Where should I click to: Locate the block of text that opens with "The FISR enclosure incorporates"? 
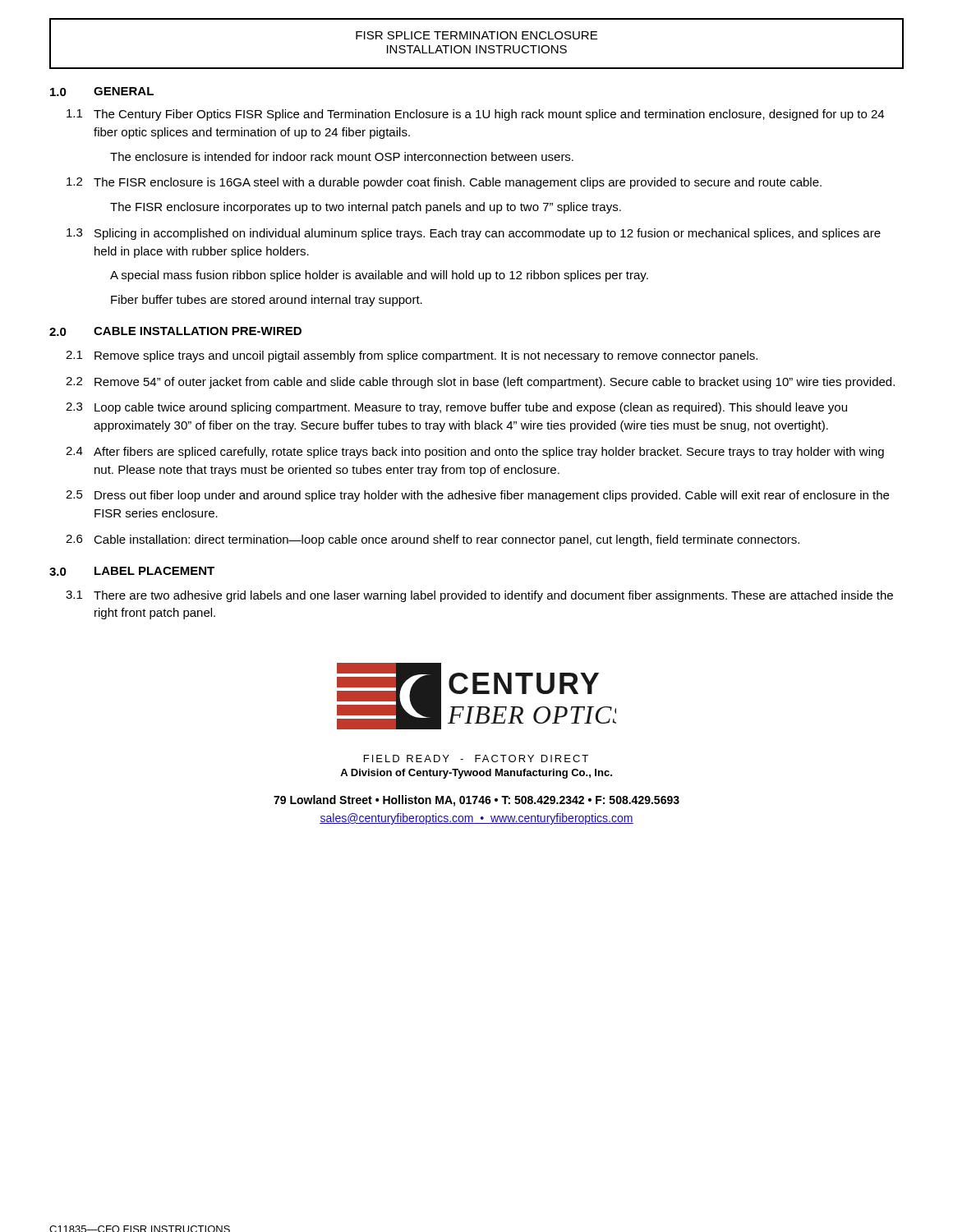click(366, 207)
